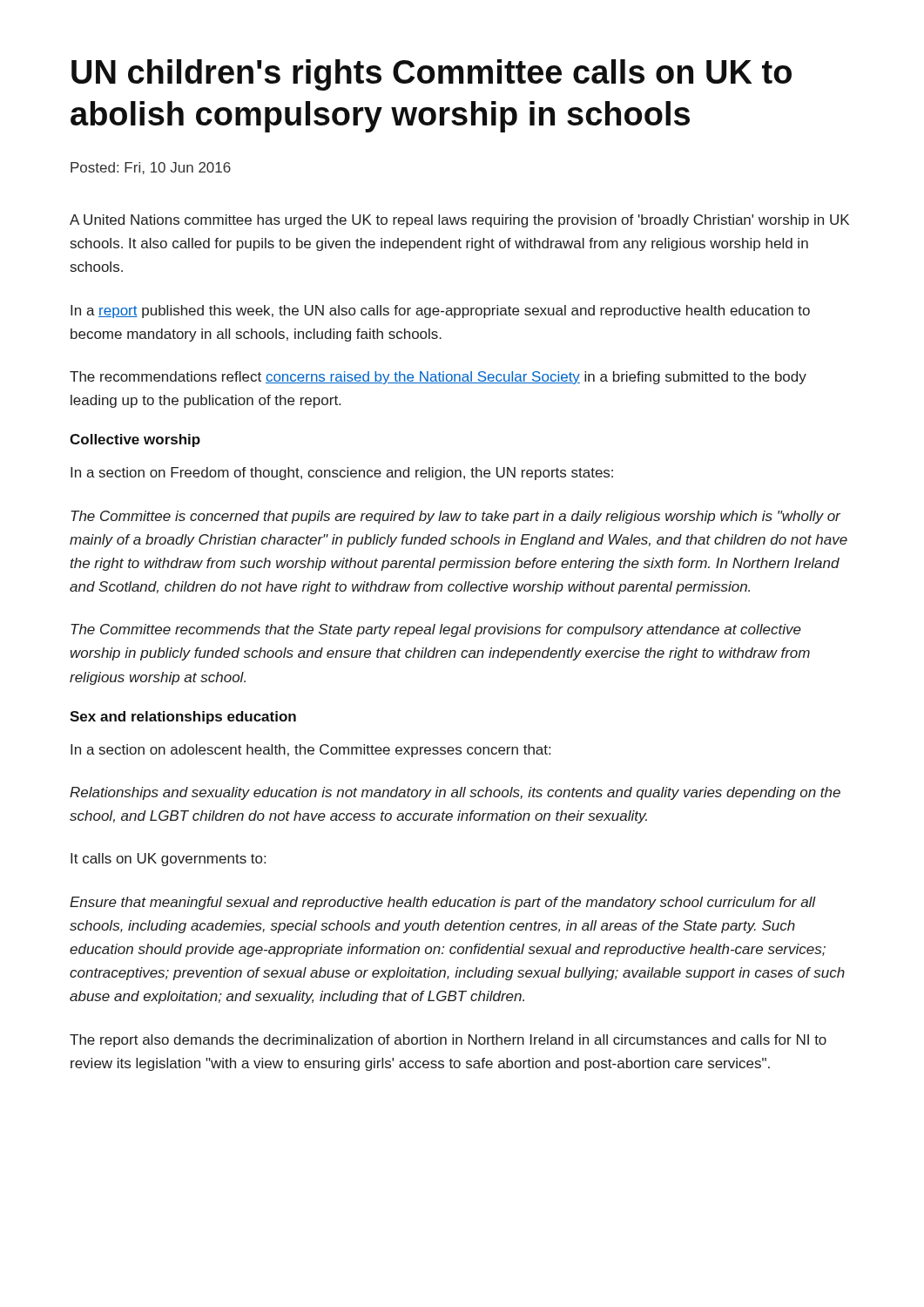Navigate to the block starting "Sex and relationships education"
The height and width of the screenshot is (1307, 924).
tap(183, 716)
